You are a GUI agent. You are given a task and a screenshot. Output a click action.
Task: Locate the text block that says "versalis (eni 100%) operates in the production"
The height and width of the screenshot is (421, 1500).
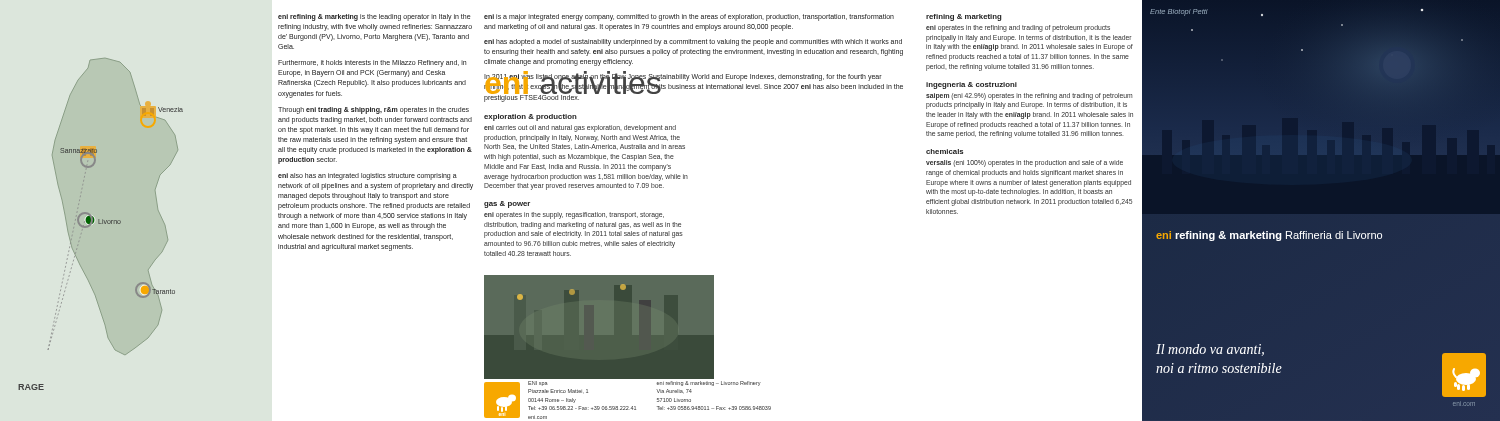[1029, 187]
